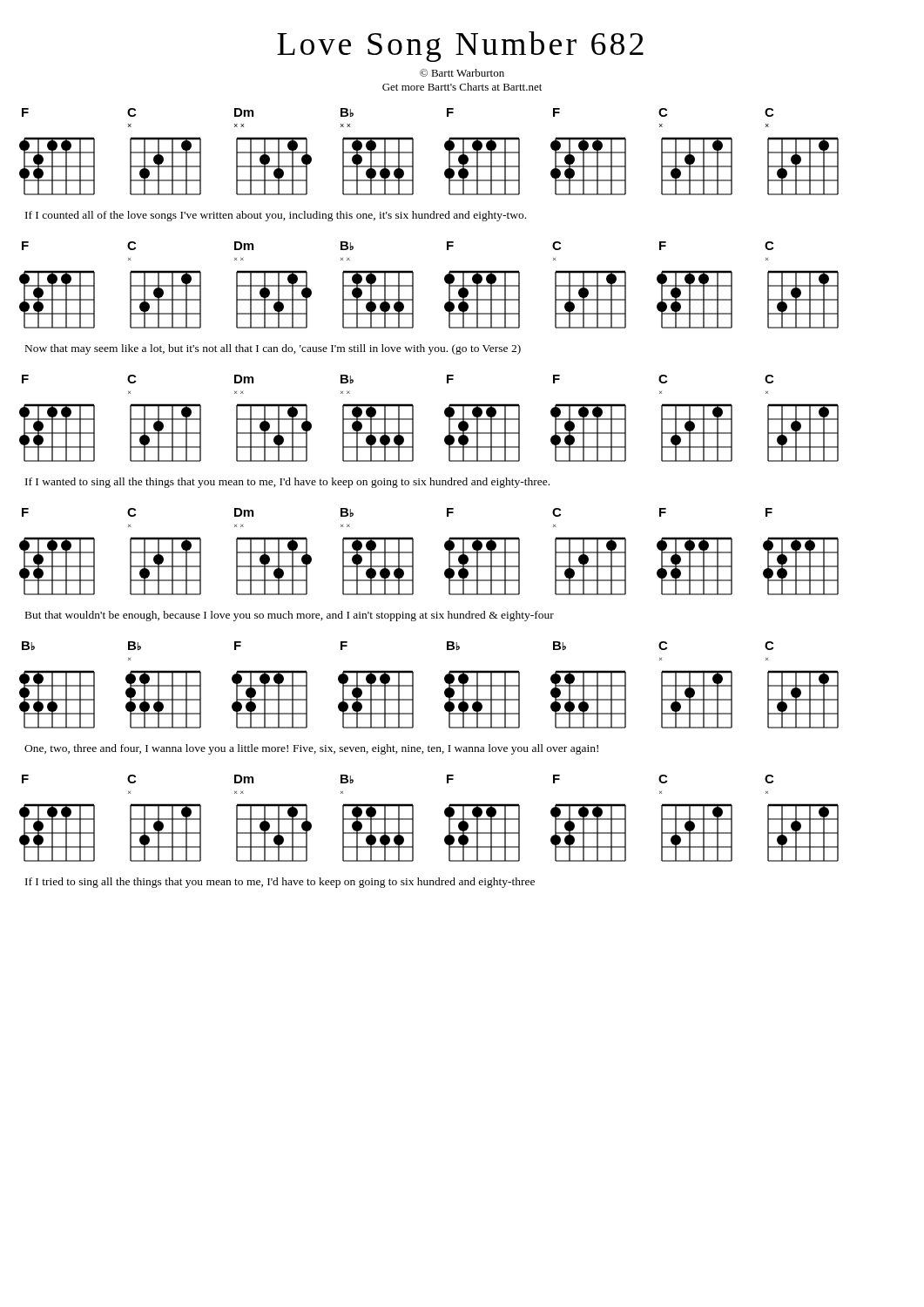The image size is (924, 1307).
Task: Click the passage that begins "If I tried to sing all the"
Action: tap(280, 881)
